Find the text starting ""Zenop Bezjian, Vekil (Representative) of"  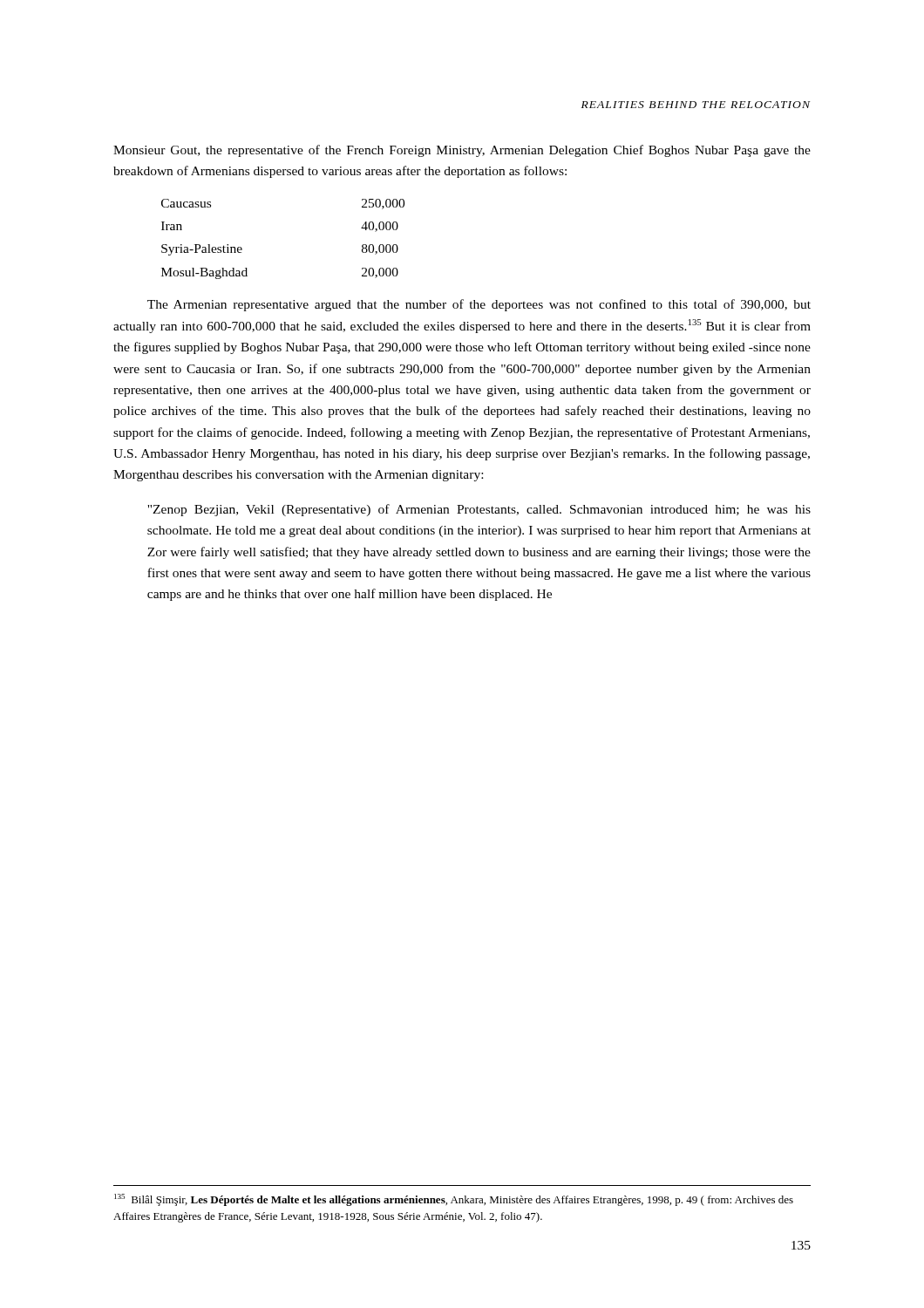point(479,551)
